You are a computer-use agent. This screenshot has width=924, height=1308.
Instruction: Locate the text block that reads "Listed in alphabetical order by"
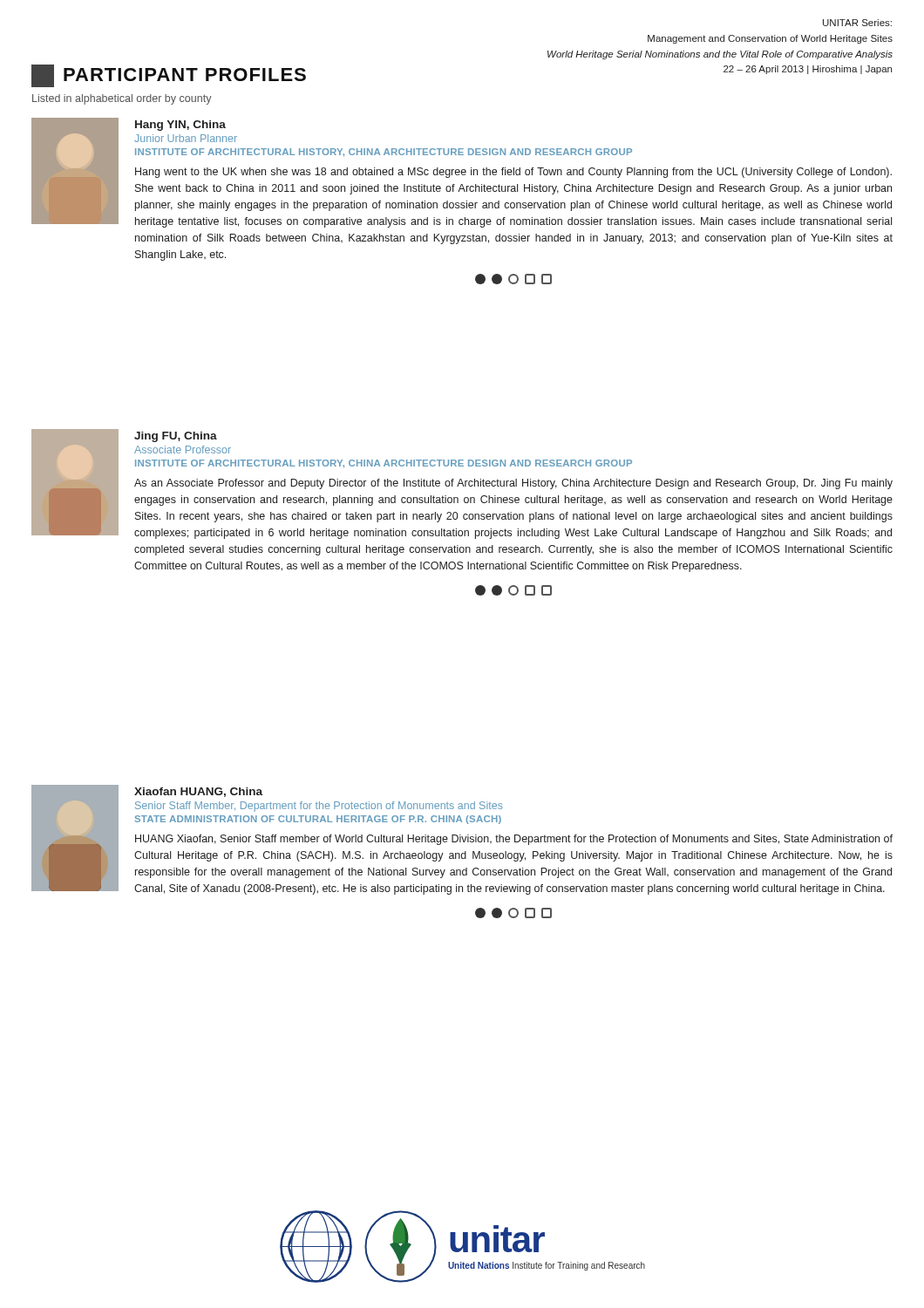click(x=121, y=99)
